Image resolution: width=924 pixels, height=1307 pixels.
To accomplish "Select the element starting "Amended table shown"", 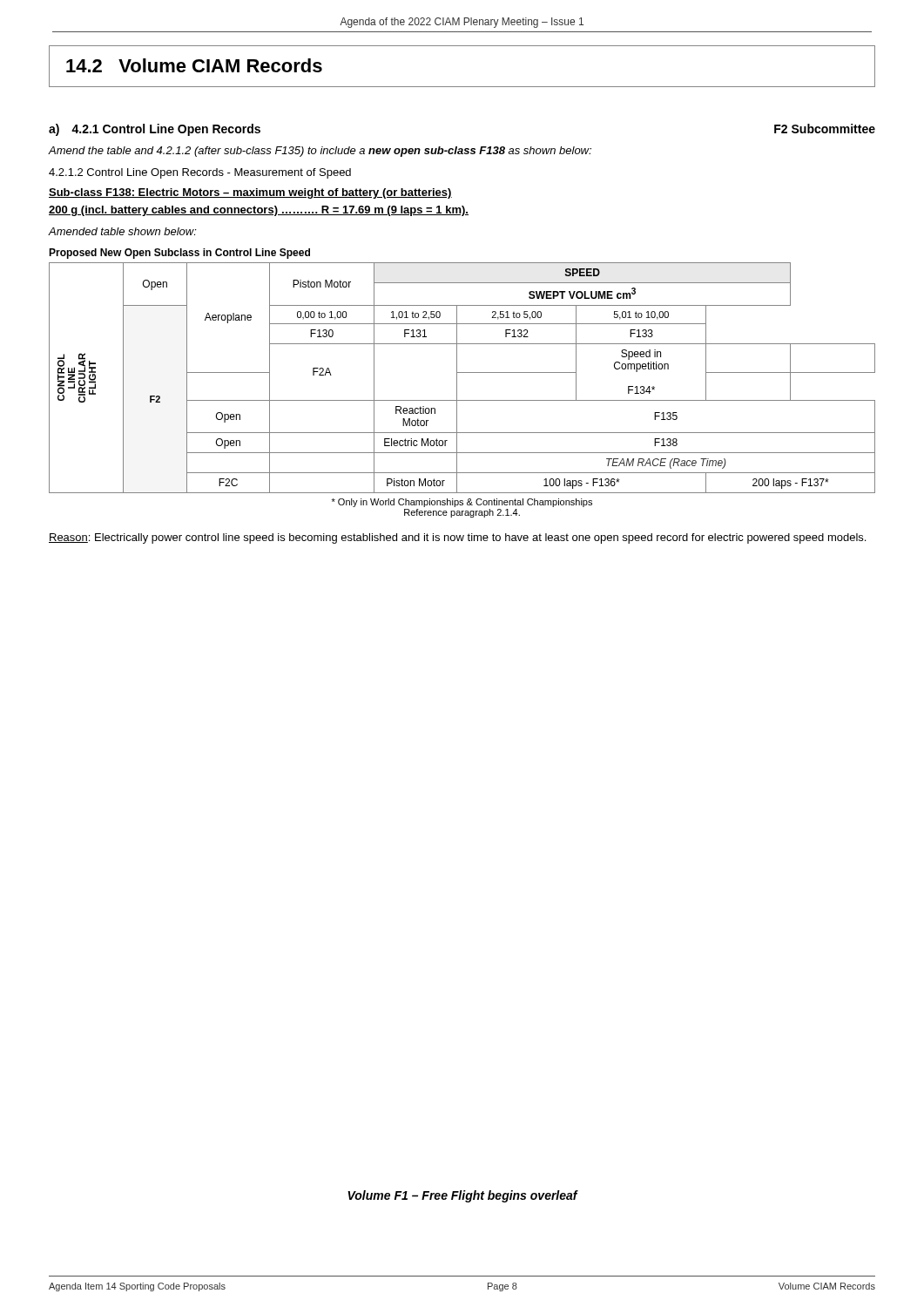I will (123, 231).
